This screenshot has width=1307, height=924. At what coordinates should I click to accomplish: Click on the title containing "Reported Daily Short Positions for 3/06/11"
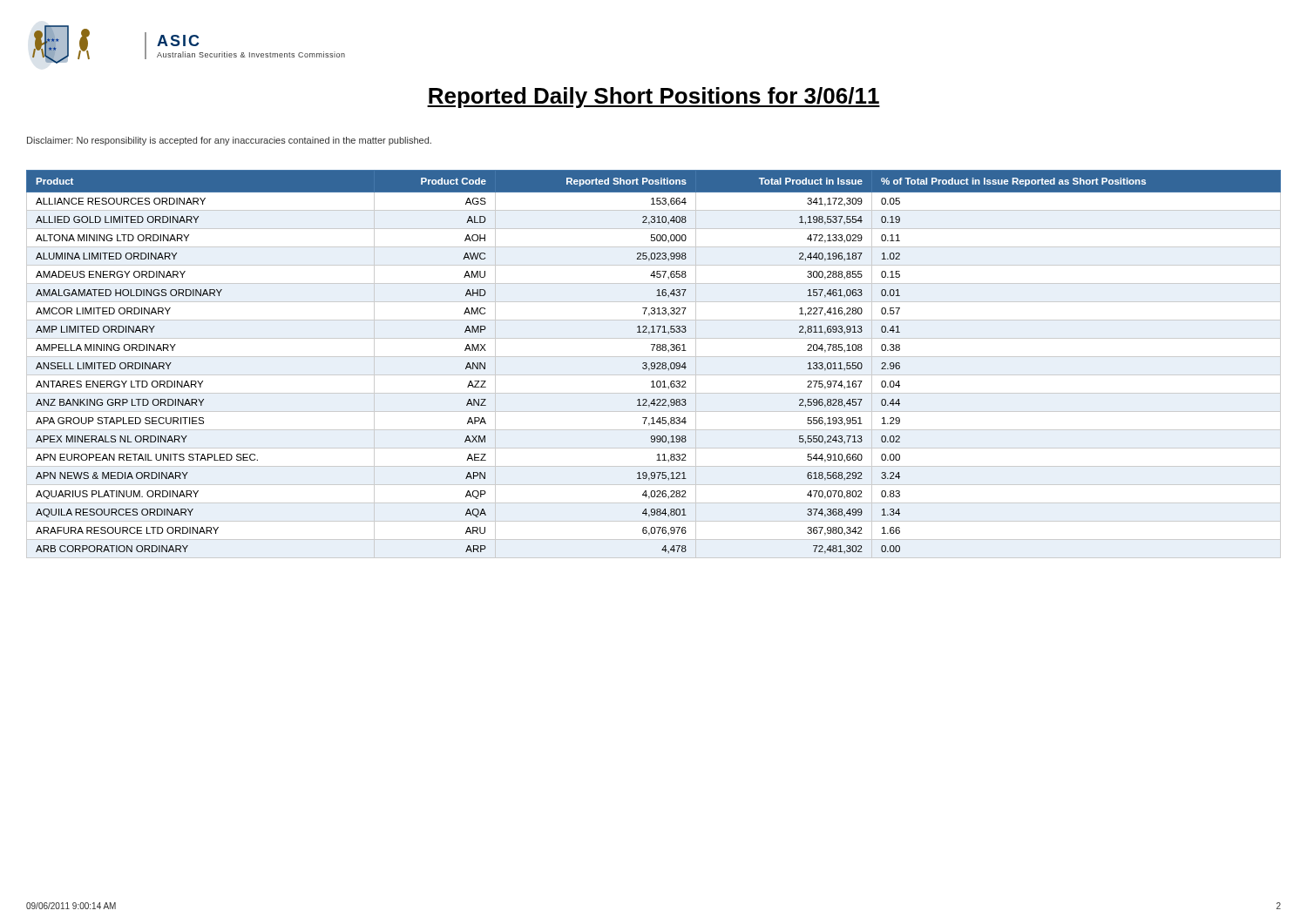pos(654,96)
